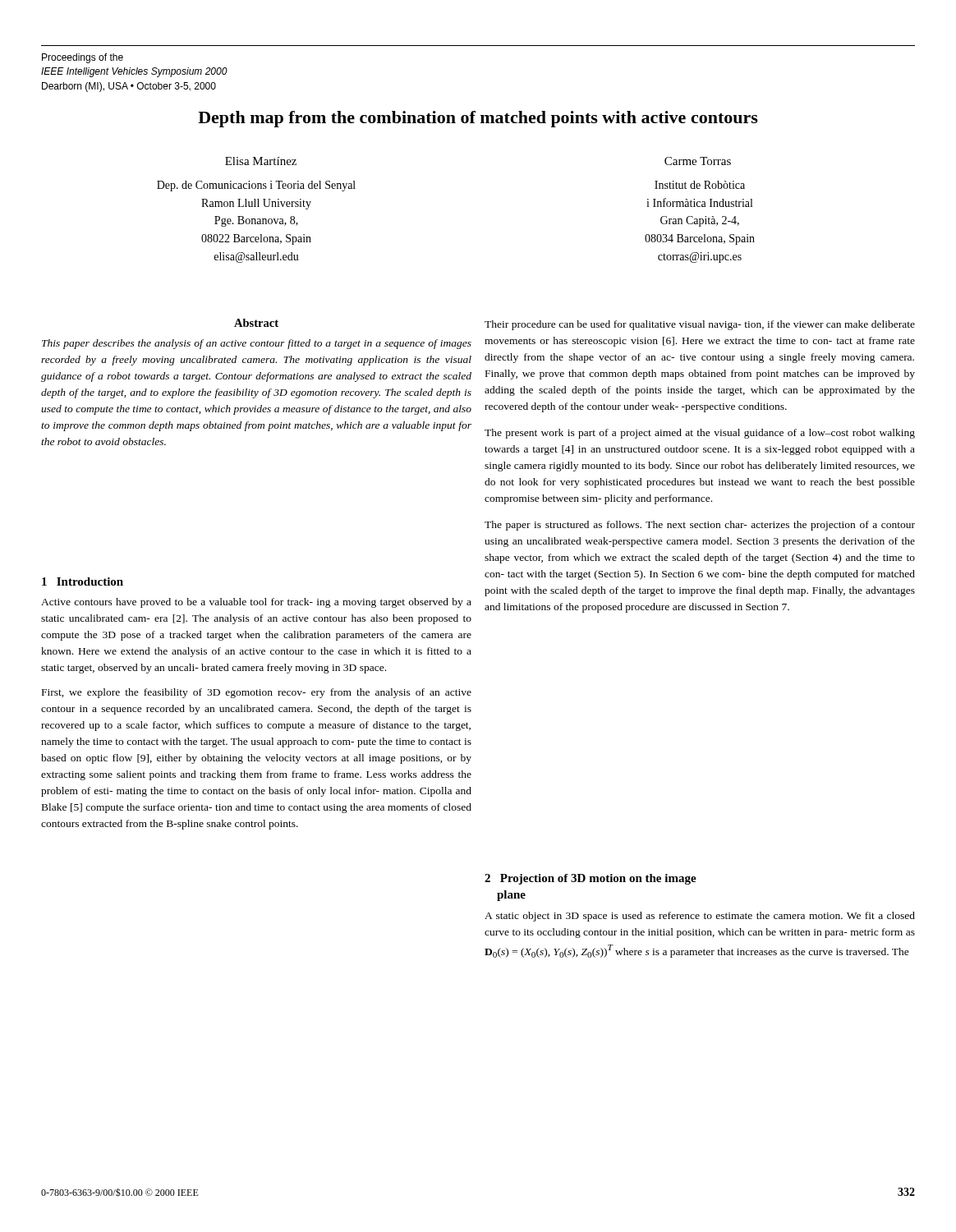Find the region starting "Their procedure can be used for qualitative visual"
The image size is (956, 1232).
click(700, 365)
